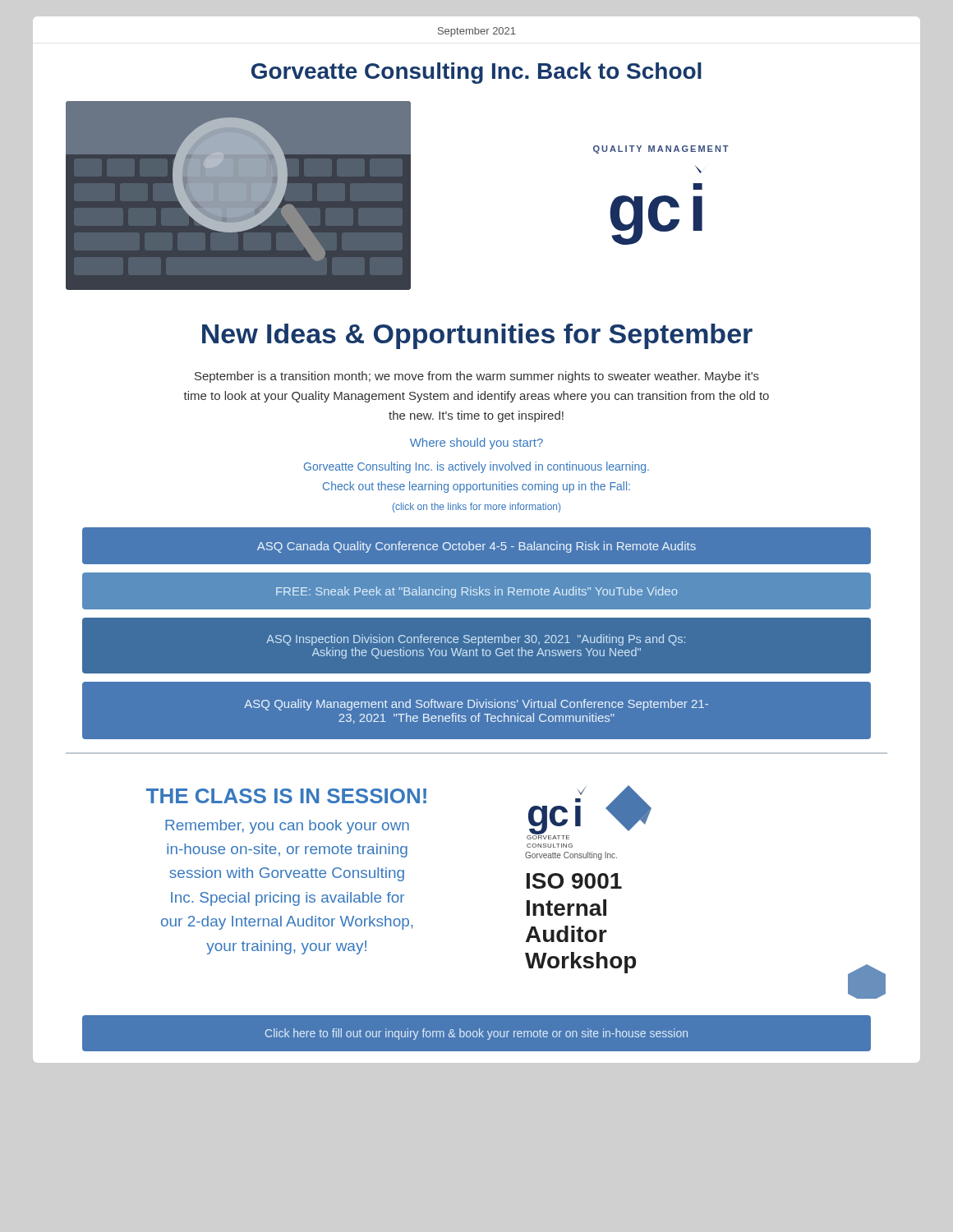
Task: Find the text block containing "ASQ Inspection Division Conference September 30,"
Action: [x=476, y=646]
